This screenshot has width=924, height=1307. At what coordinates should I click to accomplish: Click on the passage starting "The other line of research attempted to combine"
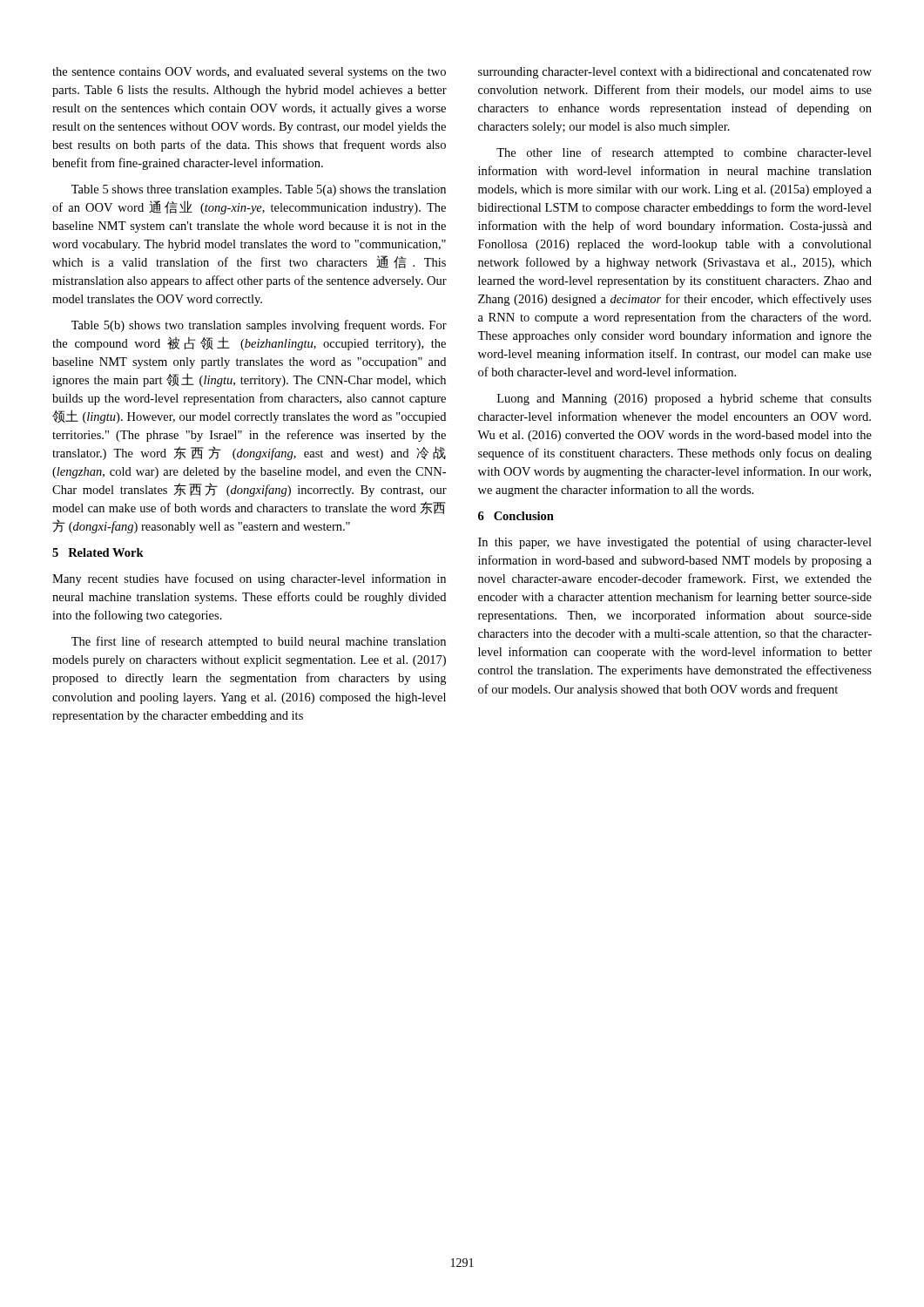tap(675, 263)
